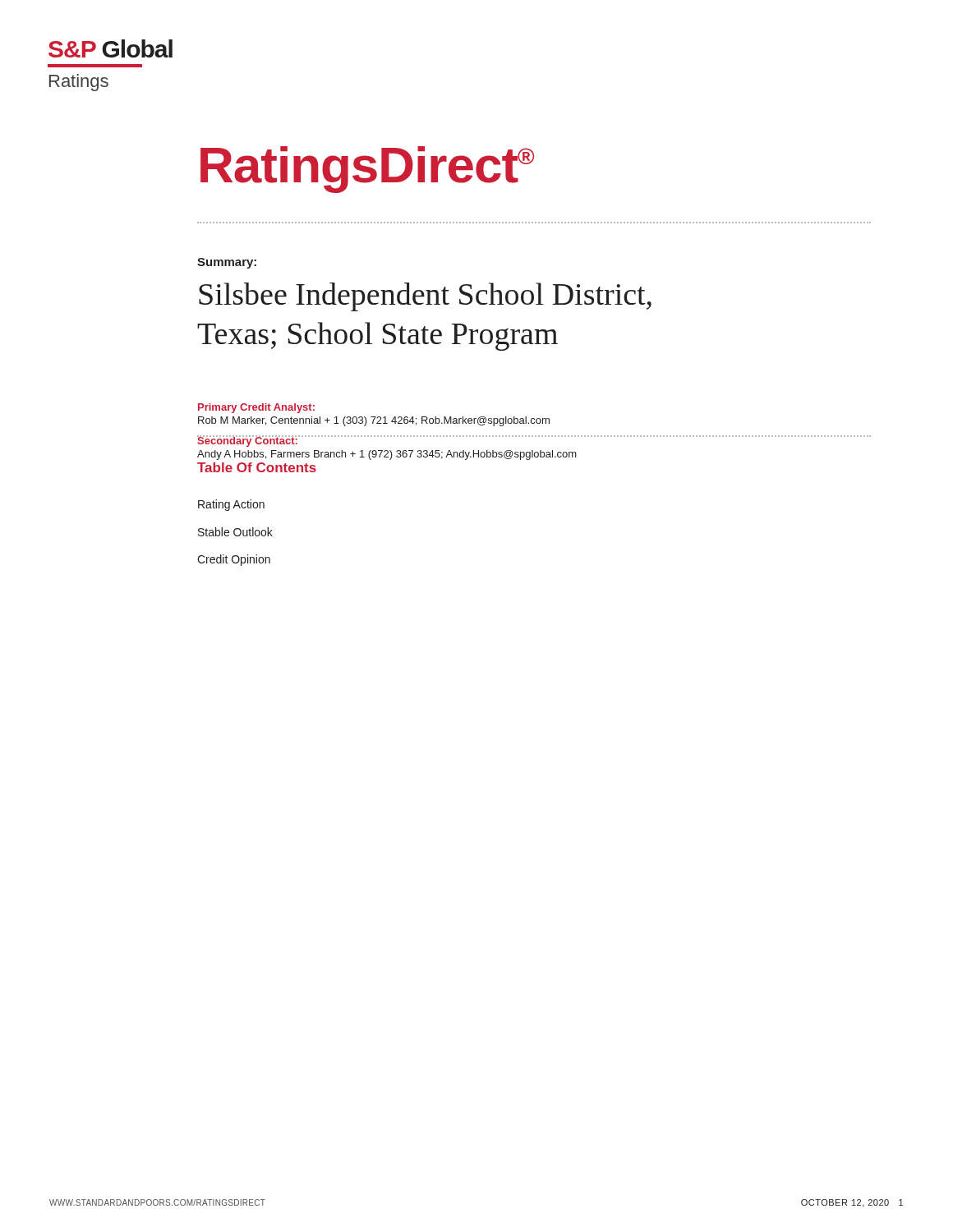Point to the block starting "Credit Opinion"

pos(234,560)
